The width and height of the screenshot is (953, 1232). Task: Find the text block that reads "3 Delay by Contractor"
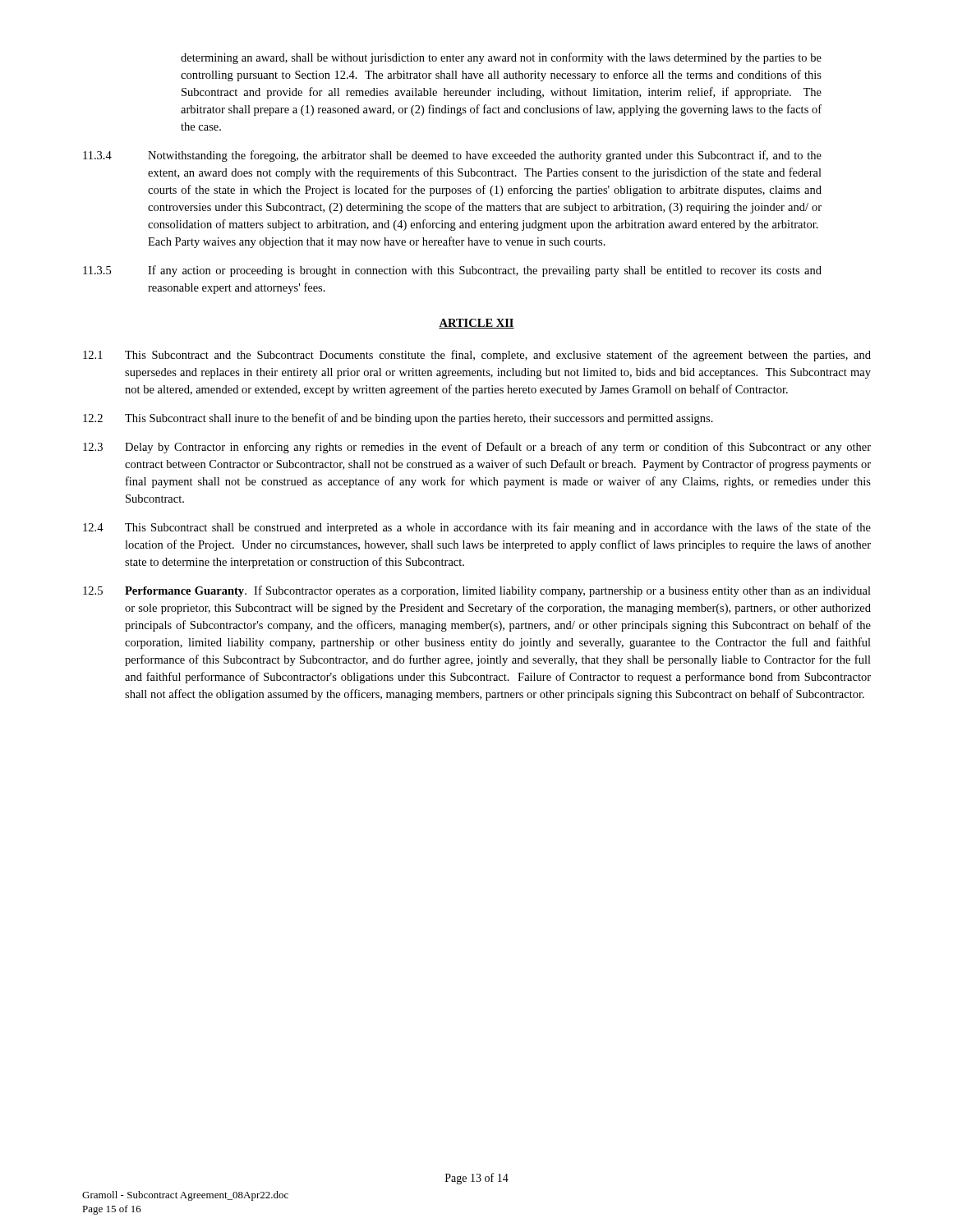tap(476, 473)
